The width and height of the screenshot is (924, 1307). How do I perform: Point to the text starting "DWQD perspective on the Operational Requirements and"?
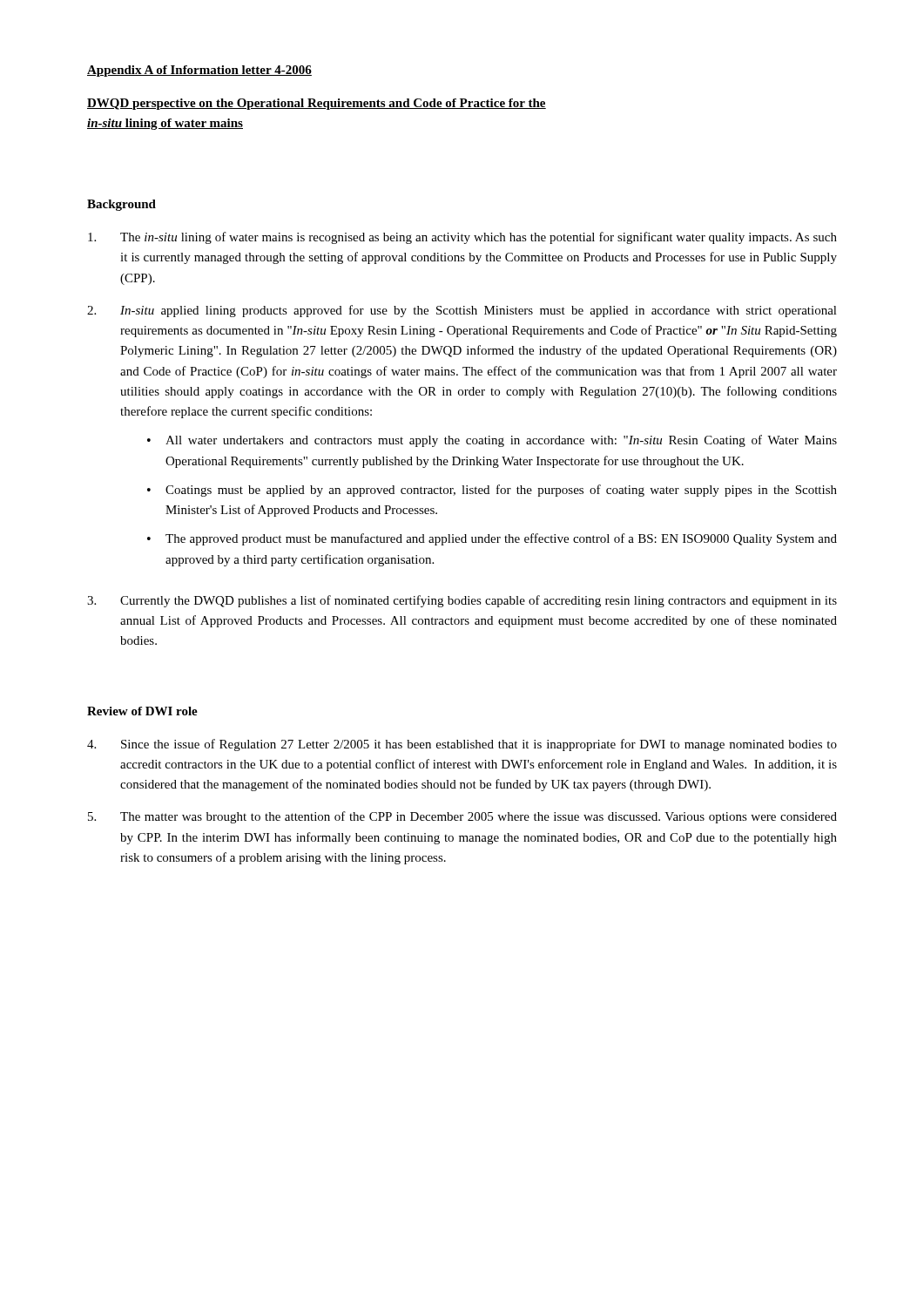(462, 113)
